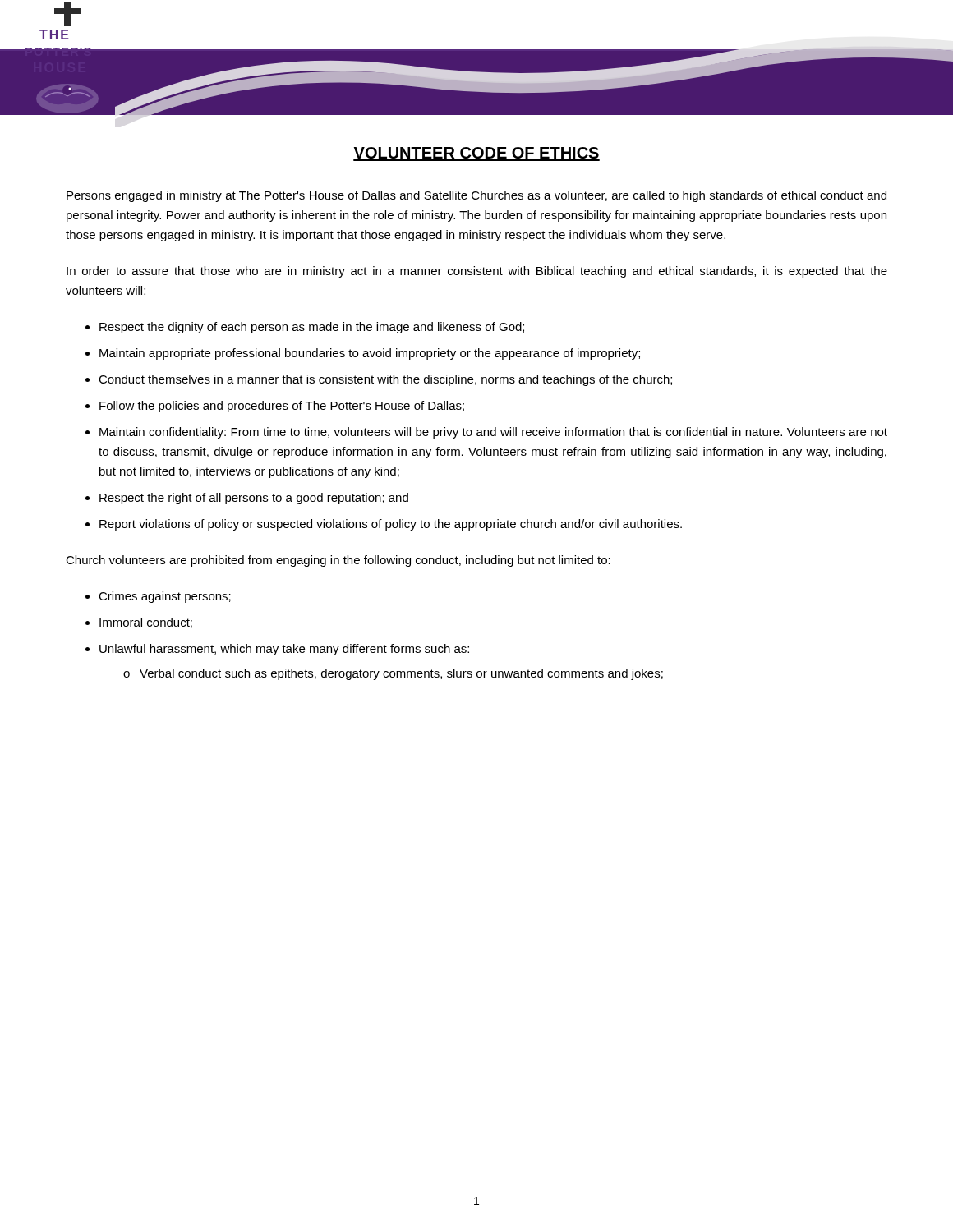
Task: Click on the block starting "VOLUNTEER CODE OF ETHICS"
Action: click(x=476, y=153)
